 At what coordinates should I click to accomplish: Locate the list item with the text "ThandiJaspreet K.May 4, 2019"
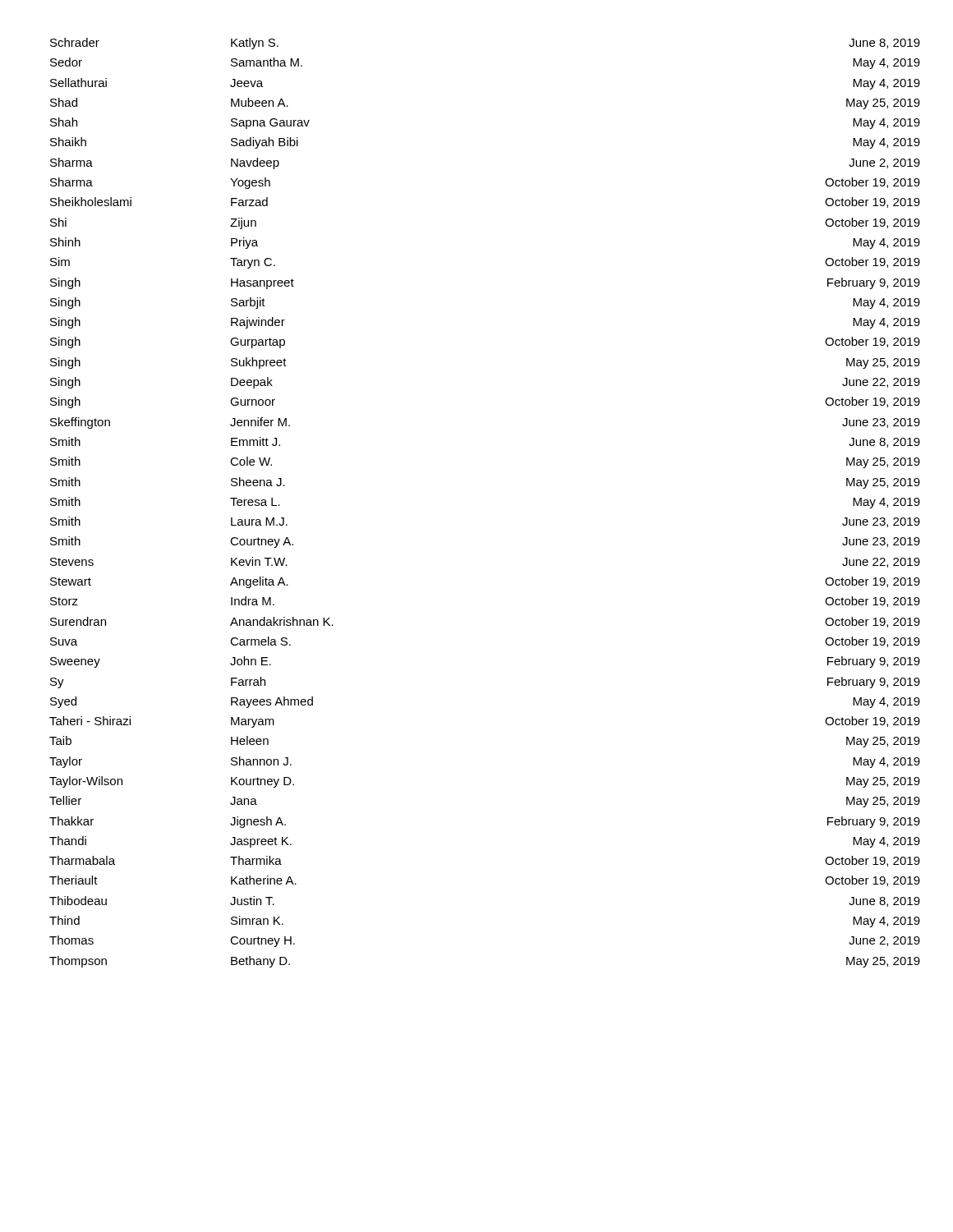click(x=69, y=841)
